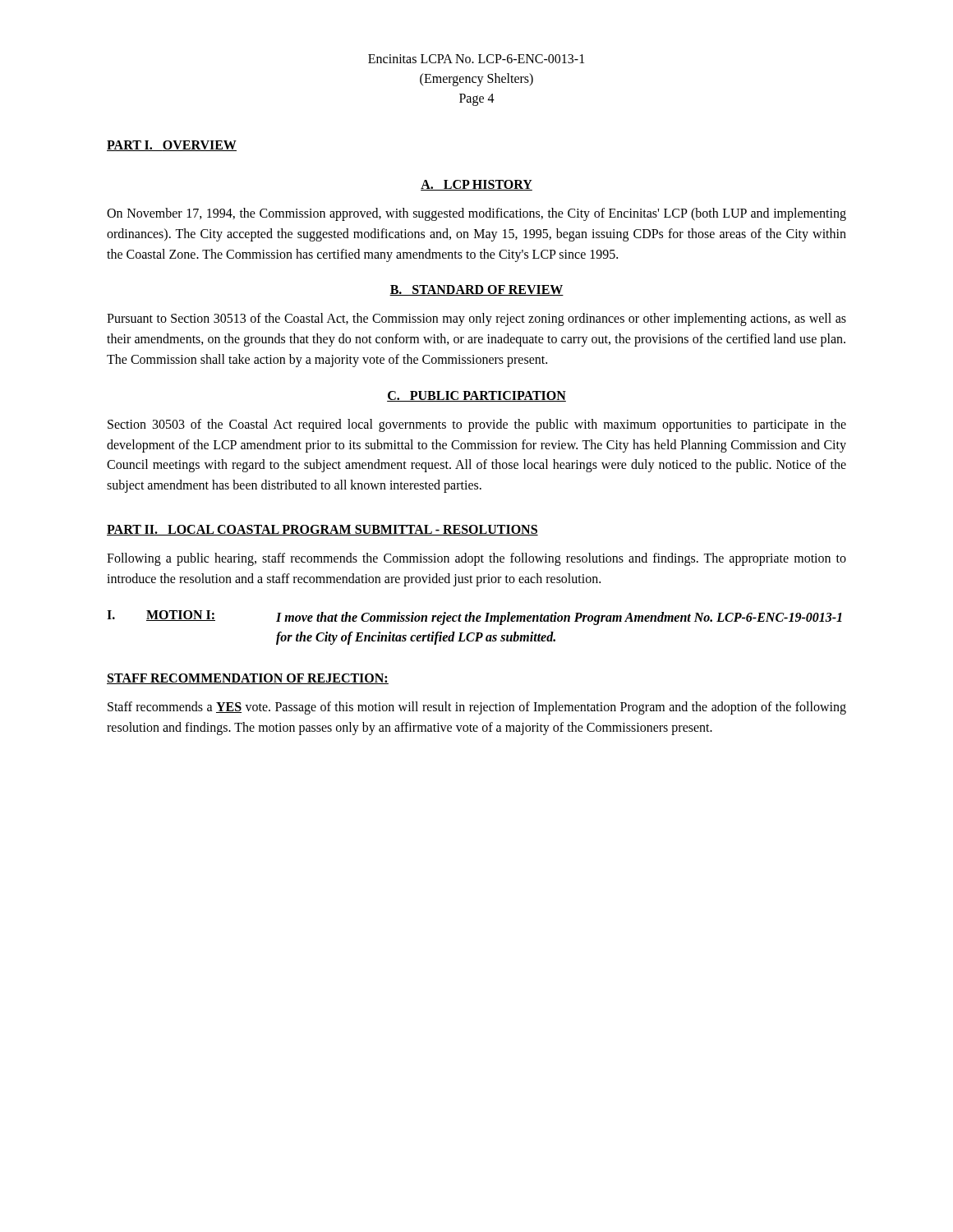Click on the text block that says "Following a public hearing, staff"
The image size is (953, 1232).
(476, 568)
